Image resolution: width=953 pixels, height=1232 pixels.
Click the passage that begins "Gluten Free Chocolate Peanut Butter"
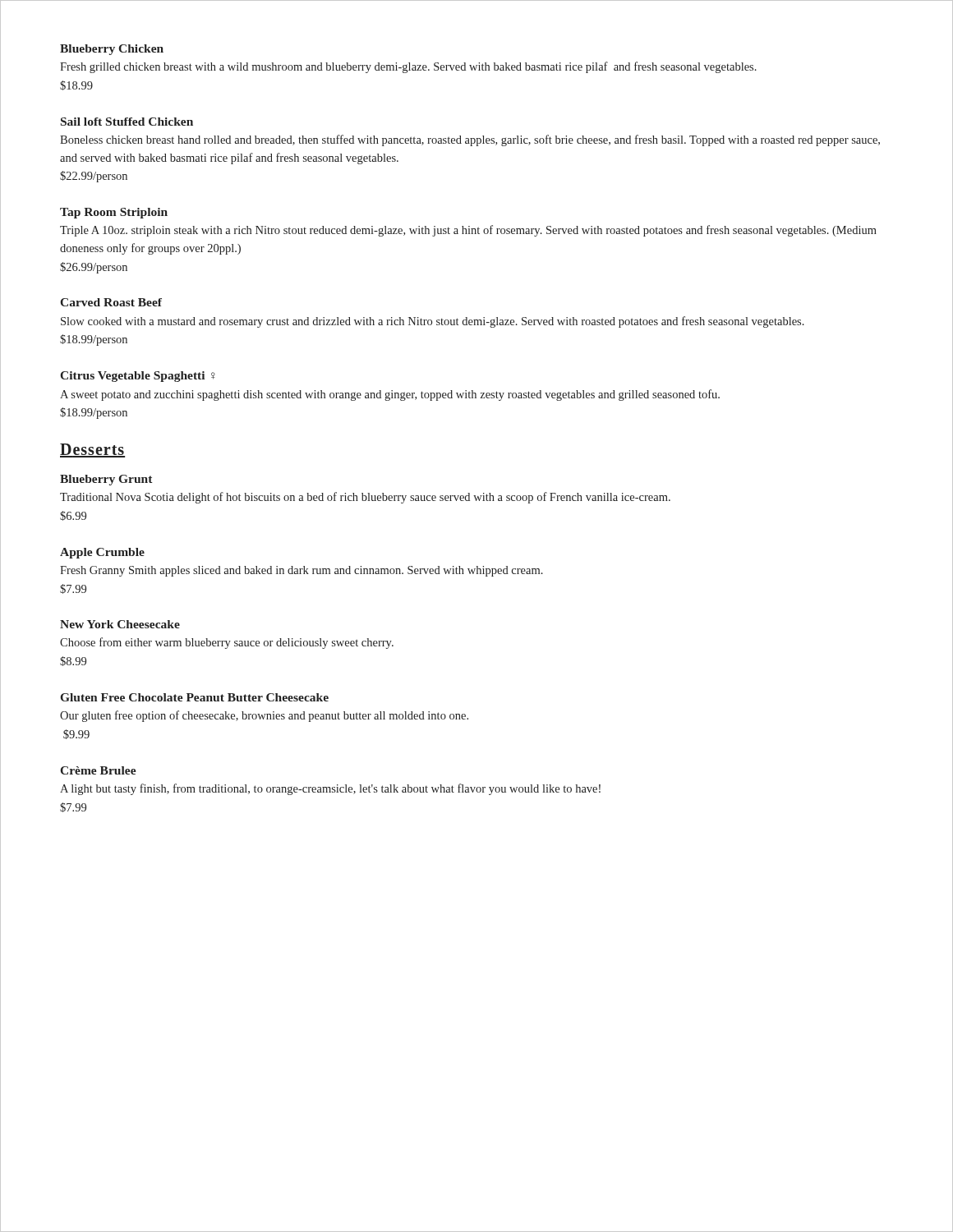pyautogui.click(x=476, y=716)
